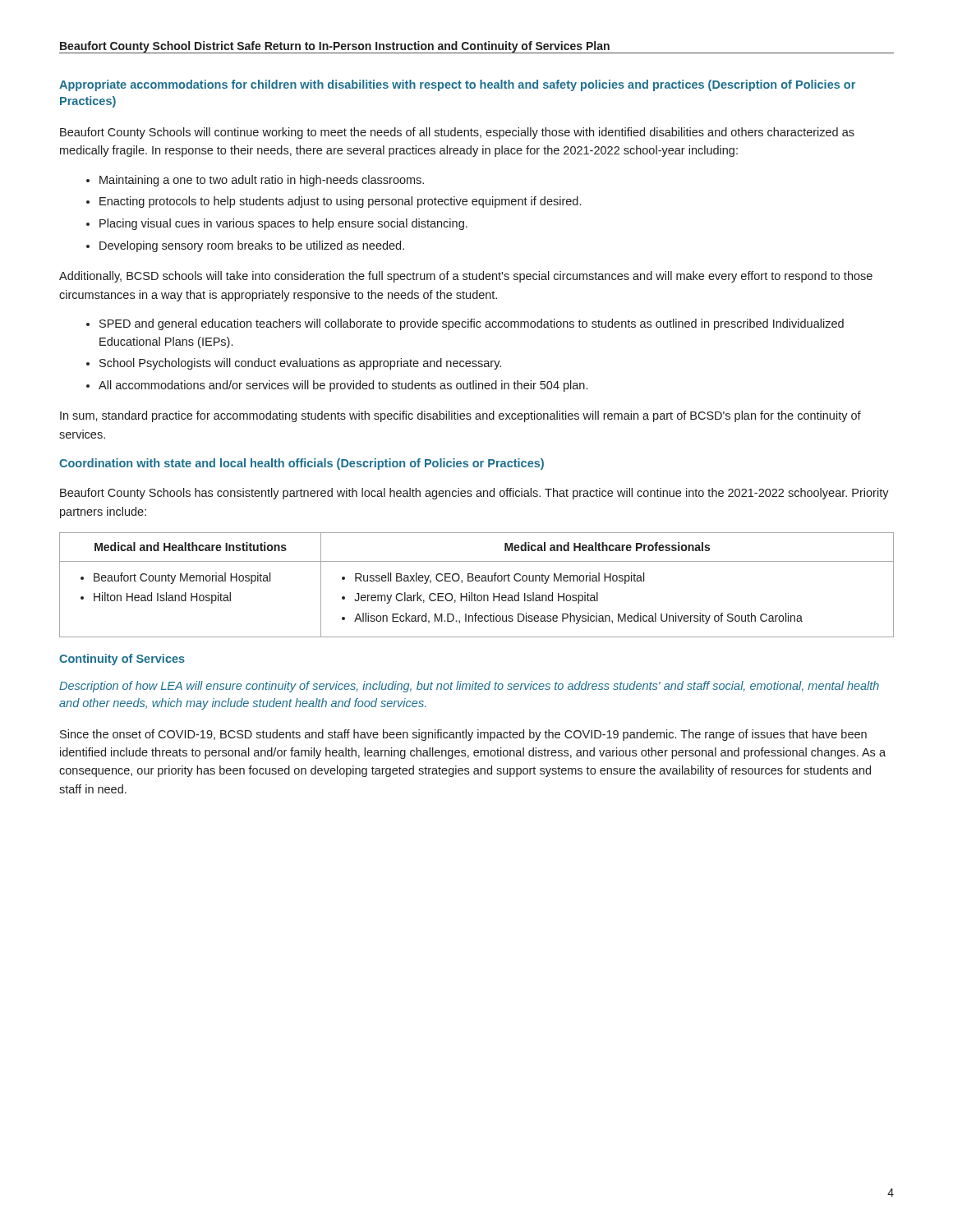953x1232 pixels.
Task: Find the table that mentions "Medical and Healthcare Professionals"
Action: 476,585
